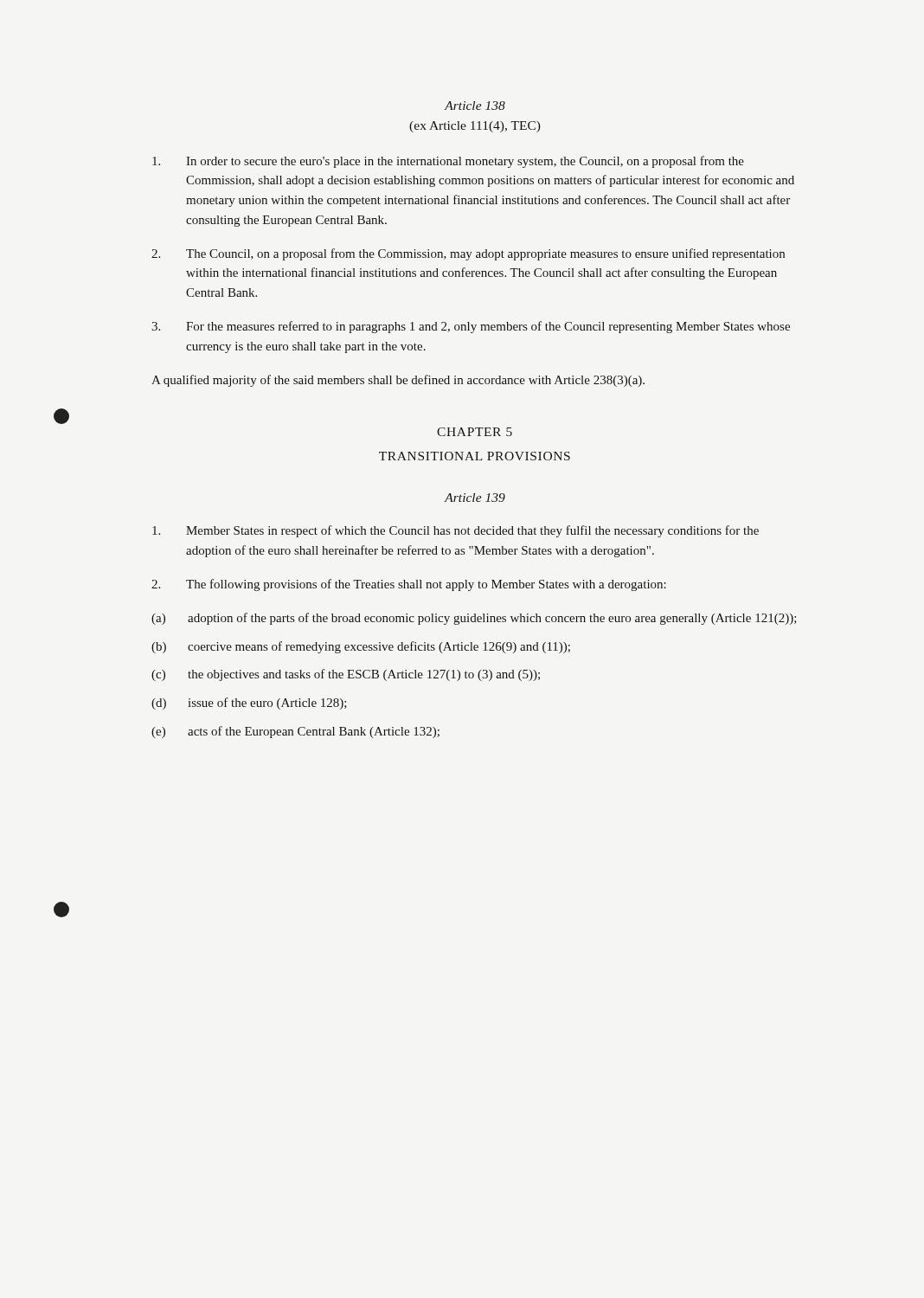The image size is (924, 1298).
Task: Select the text block containing "The Council, on"
Action: (475, 273)
